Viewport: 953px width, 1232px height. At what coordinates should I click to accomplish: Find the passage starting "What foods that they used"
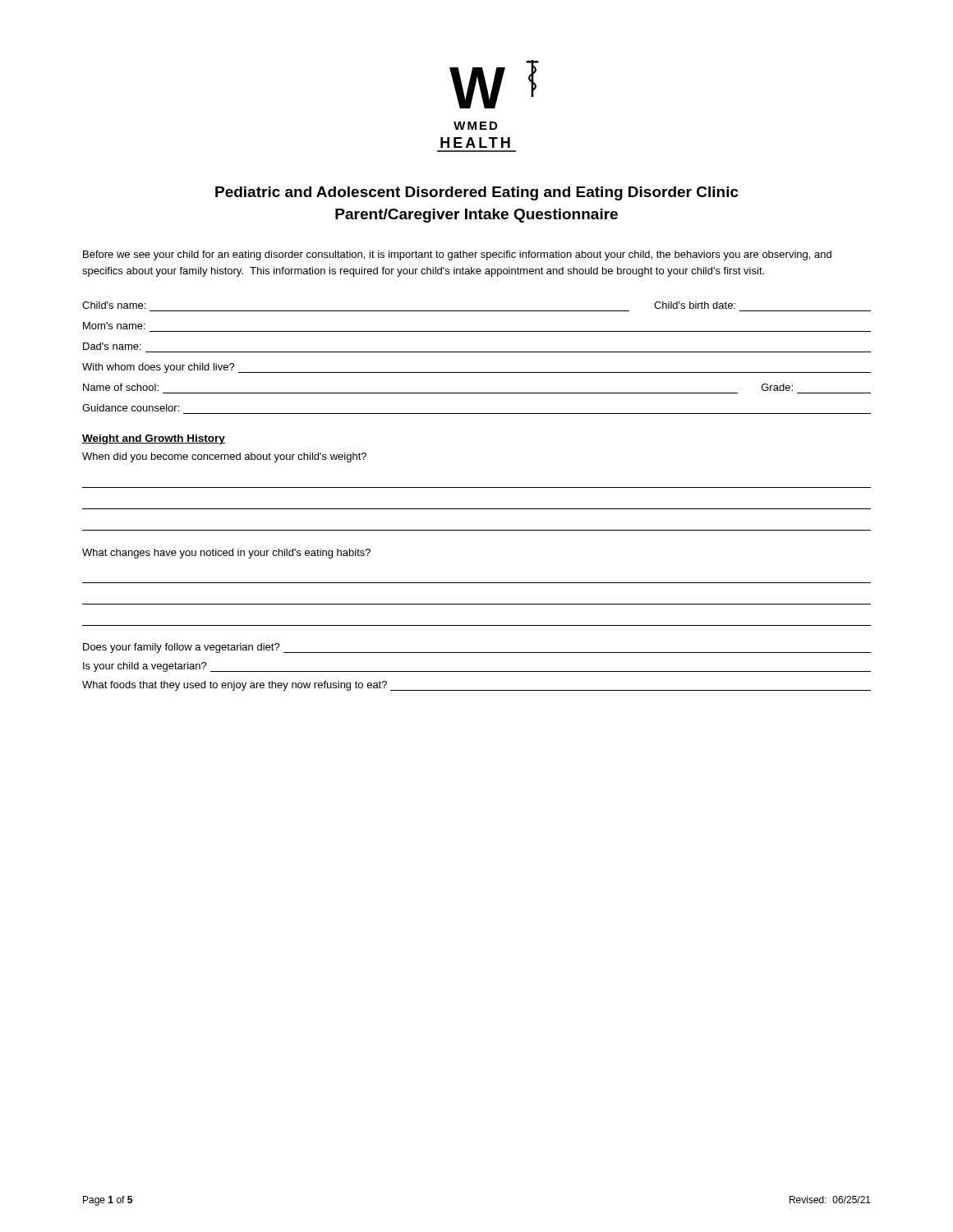476,684
